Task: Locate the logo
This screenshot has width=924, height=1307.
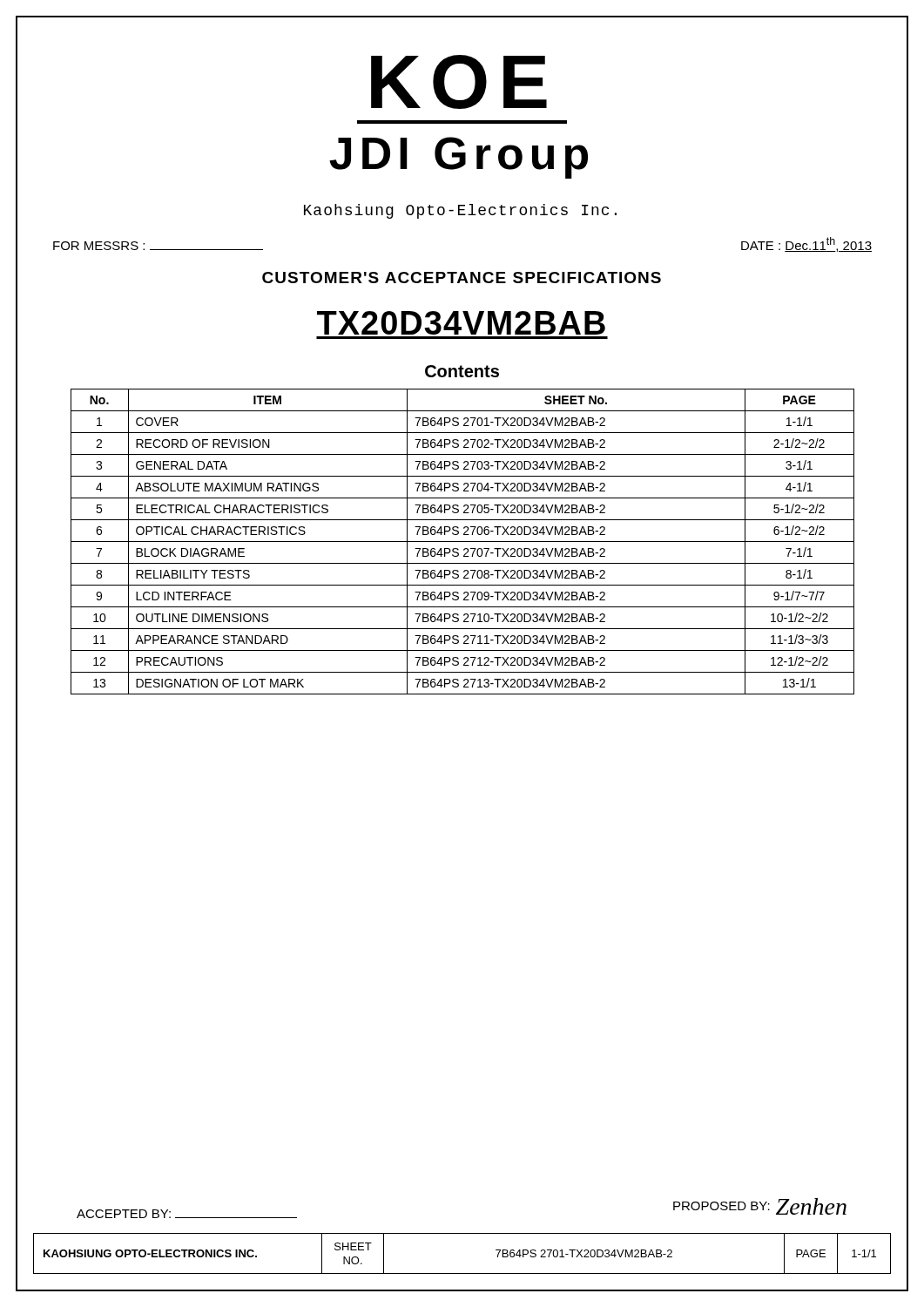Action: pyautogui.click(x=462, y=102)
